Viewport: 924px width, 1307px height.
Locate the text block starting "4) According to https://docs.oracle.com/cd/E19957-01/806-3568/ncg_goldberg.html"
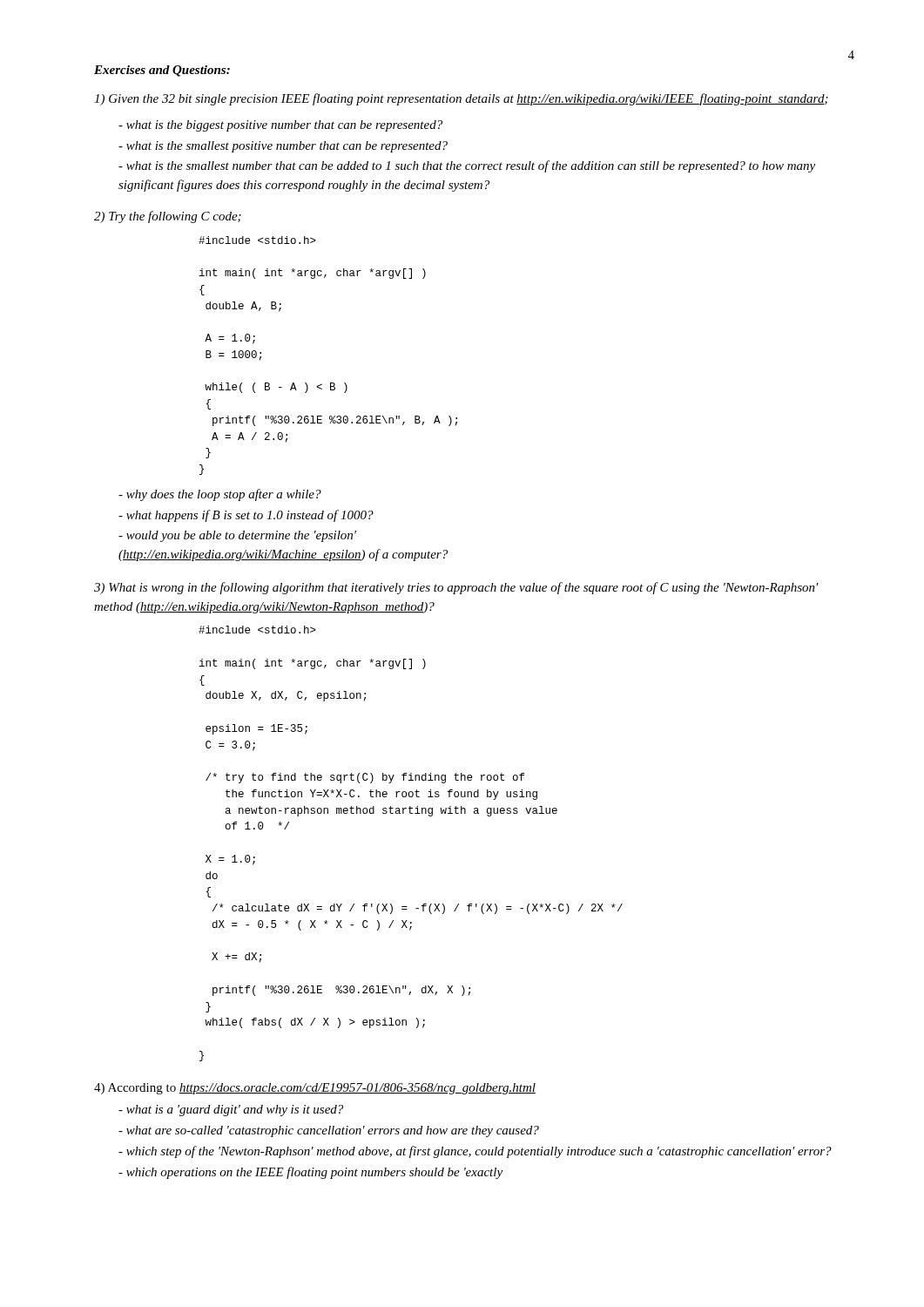(x=315, y=1087)
